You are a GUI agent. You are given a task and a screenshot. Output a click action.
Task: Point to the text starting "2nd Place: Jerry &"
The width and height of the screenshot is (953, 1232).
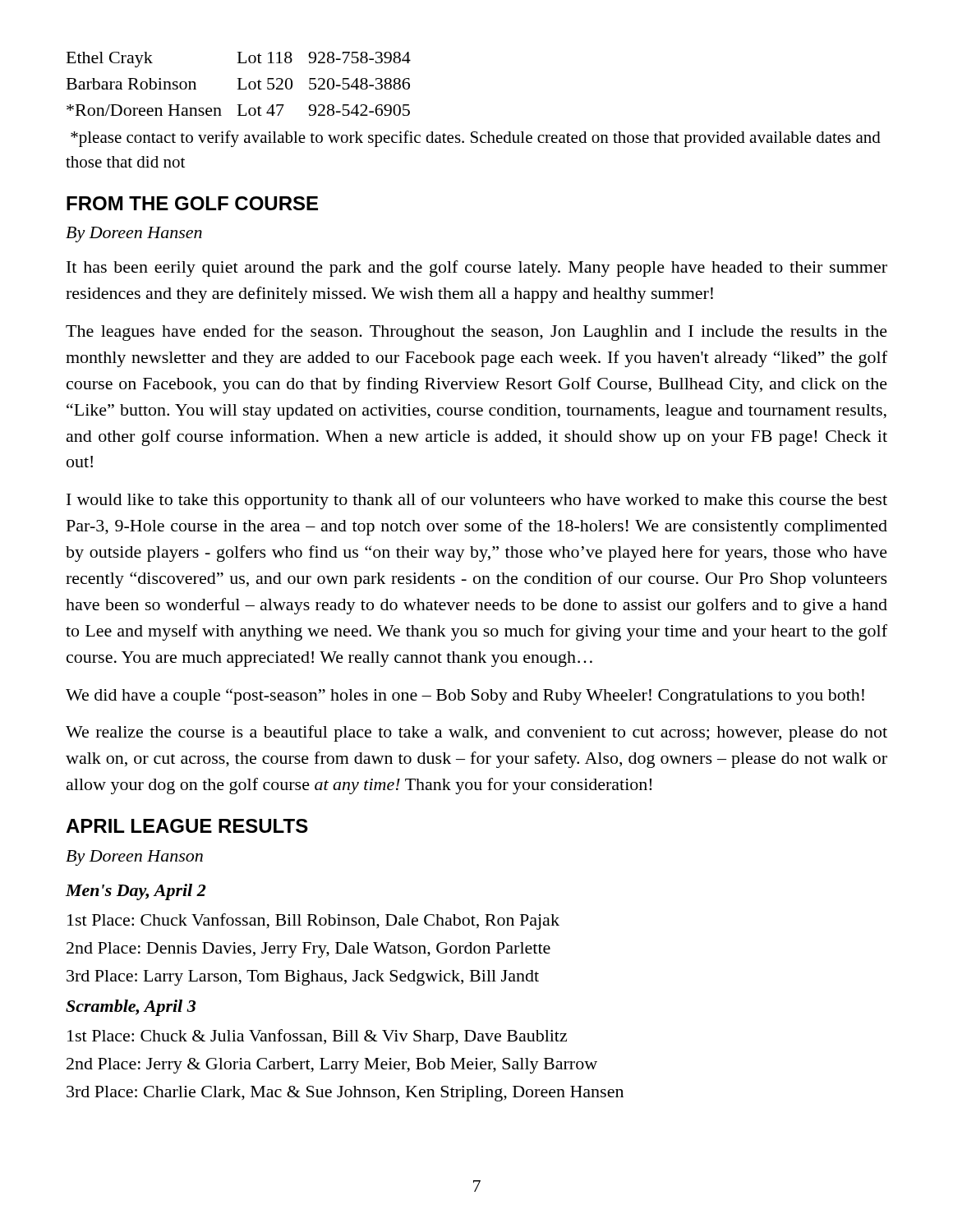[332, 1063]
